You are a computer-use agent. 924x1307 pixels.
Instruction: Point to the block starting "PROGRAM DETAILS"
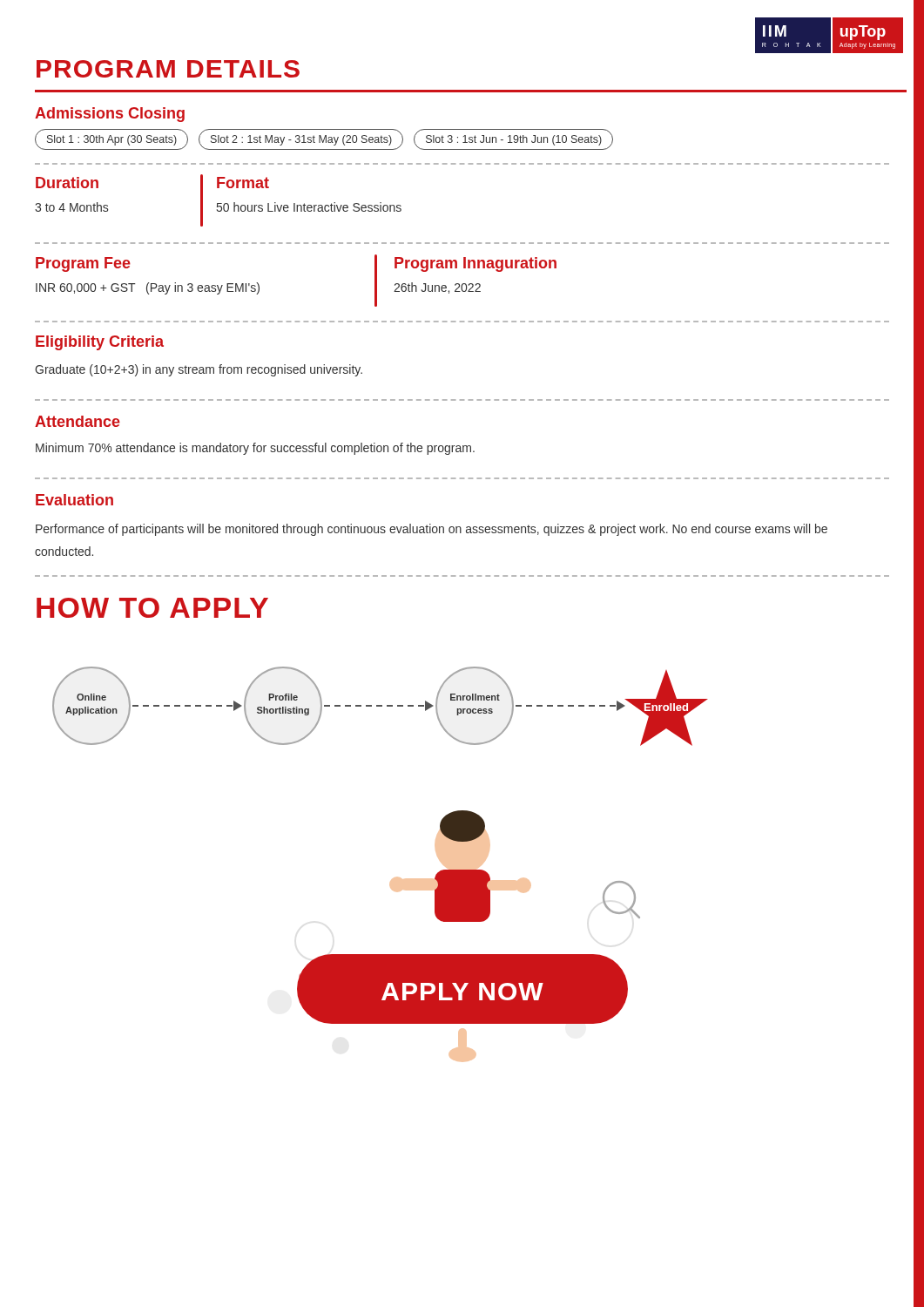(x=168, y=68)
